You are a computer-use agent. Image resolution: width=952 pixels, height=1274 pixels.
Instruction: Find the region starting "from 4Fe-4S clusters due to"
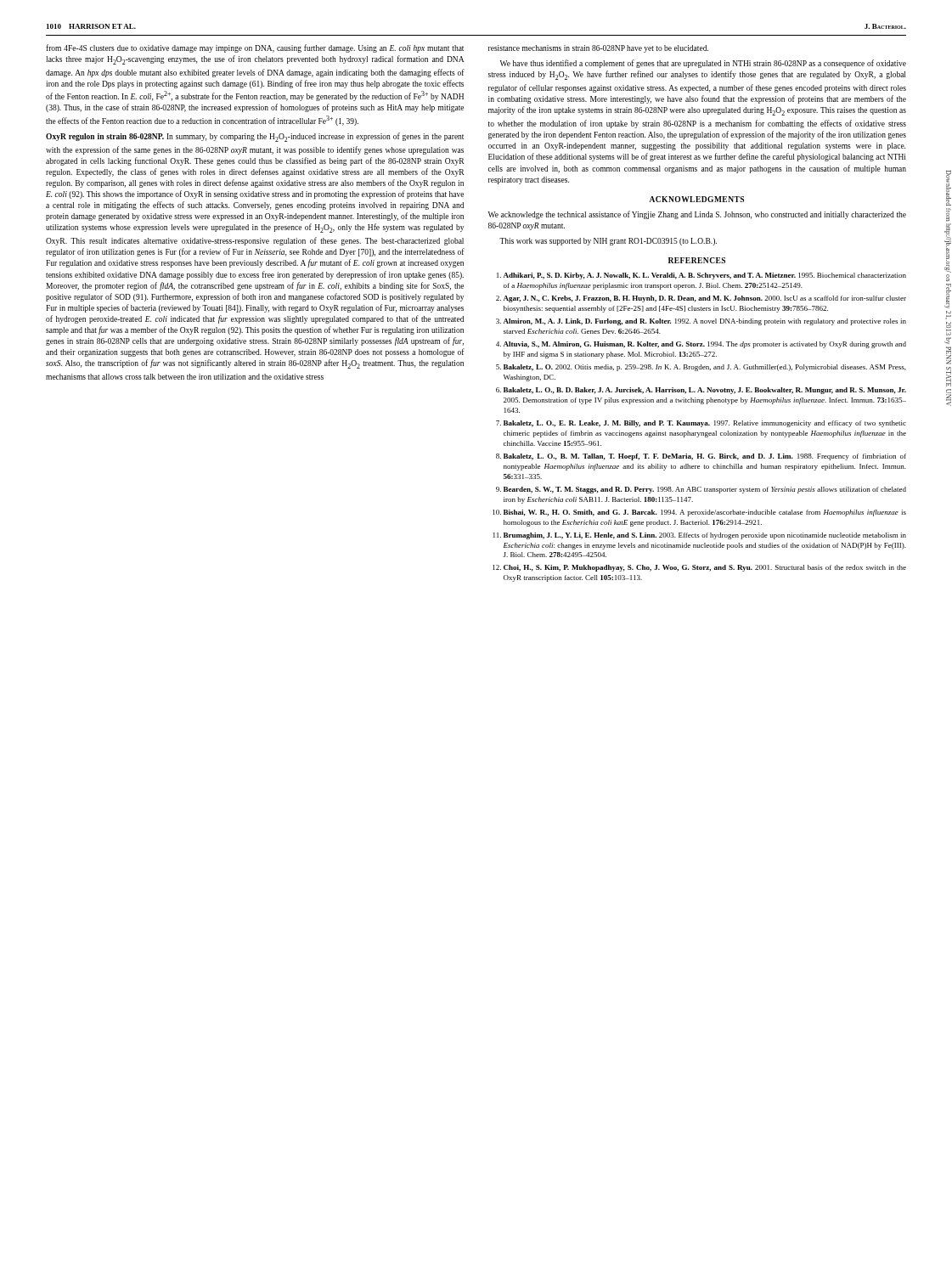coord(255,85)
